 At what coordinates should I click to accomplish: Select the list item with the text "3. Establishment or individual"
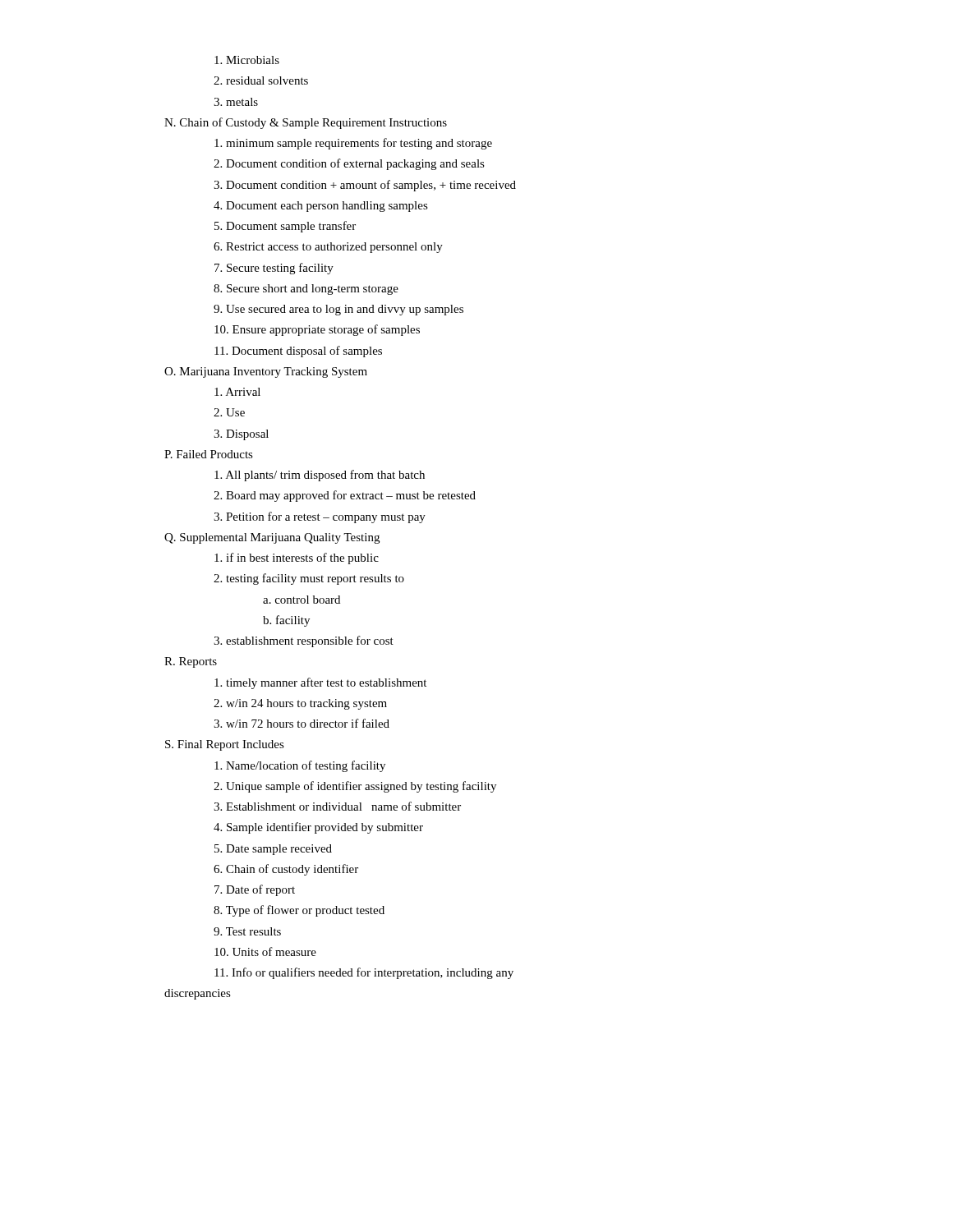[x=337, y=807]
